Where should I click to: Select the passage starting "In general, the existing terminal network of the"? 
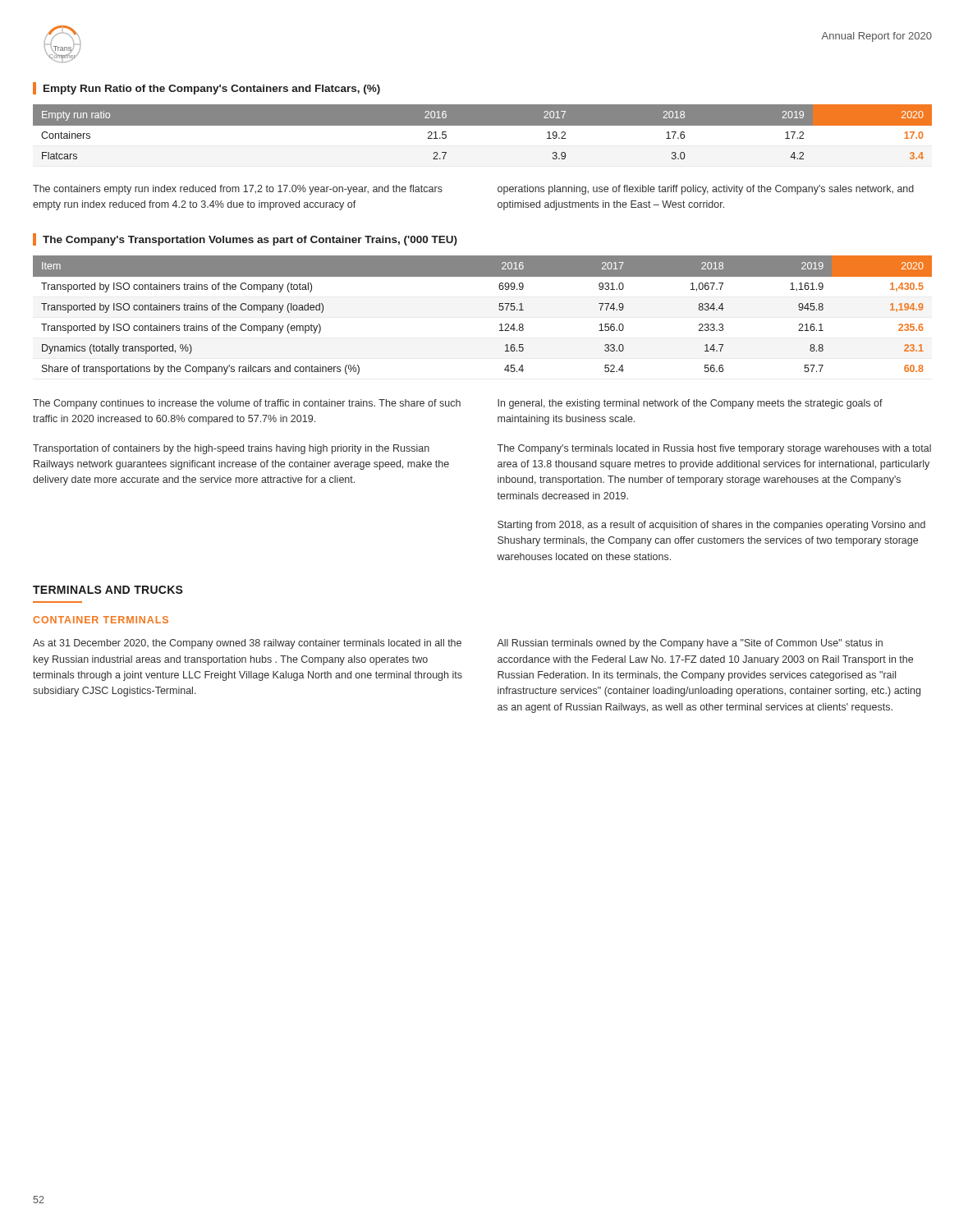(690, 411)
